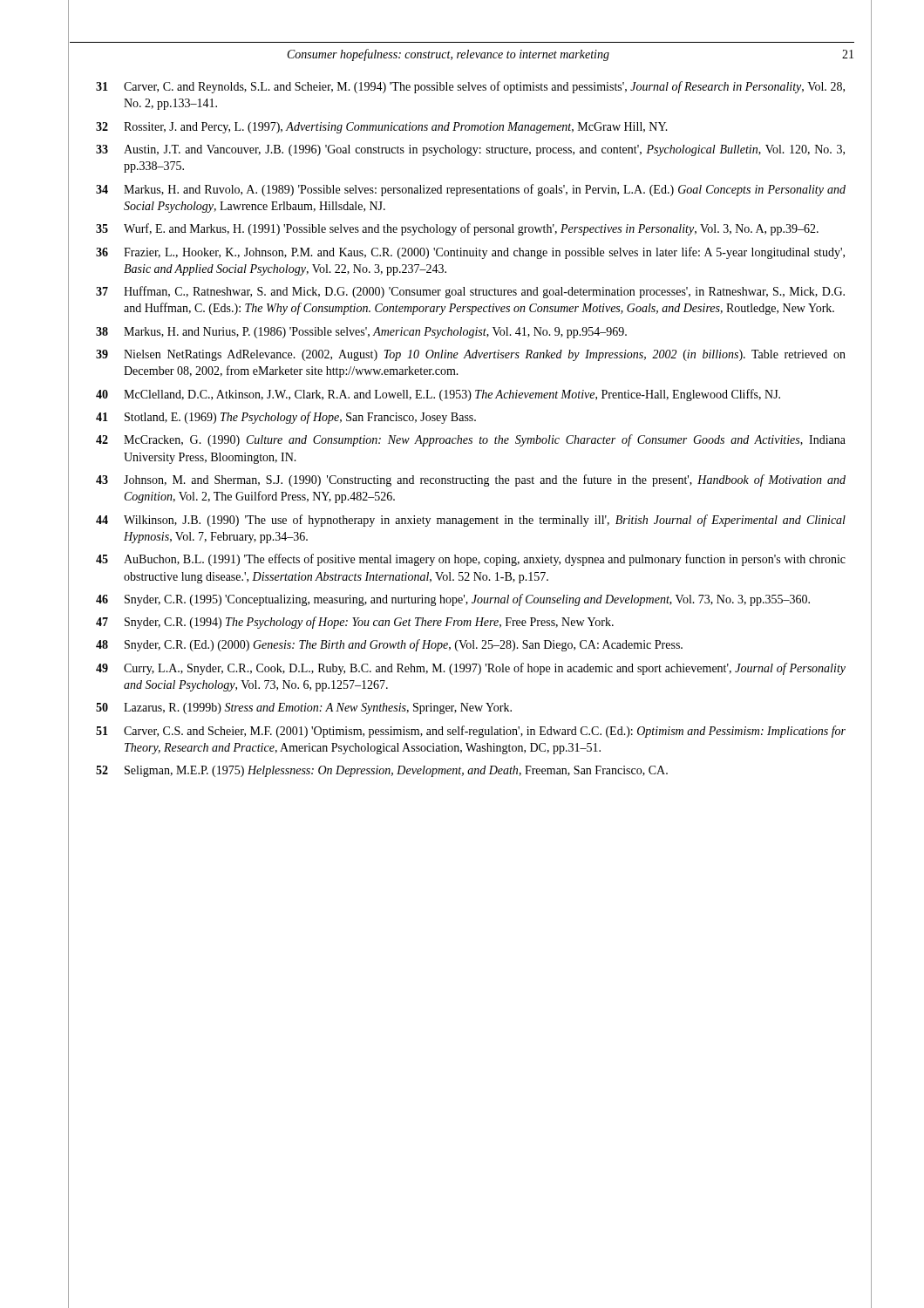Select the list item that says "41 Stotland, E. (1969) The Psychology of Hope,"
Image resolution: width=924 pixels, height=1308 pixels.
471,417
